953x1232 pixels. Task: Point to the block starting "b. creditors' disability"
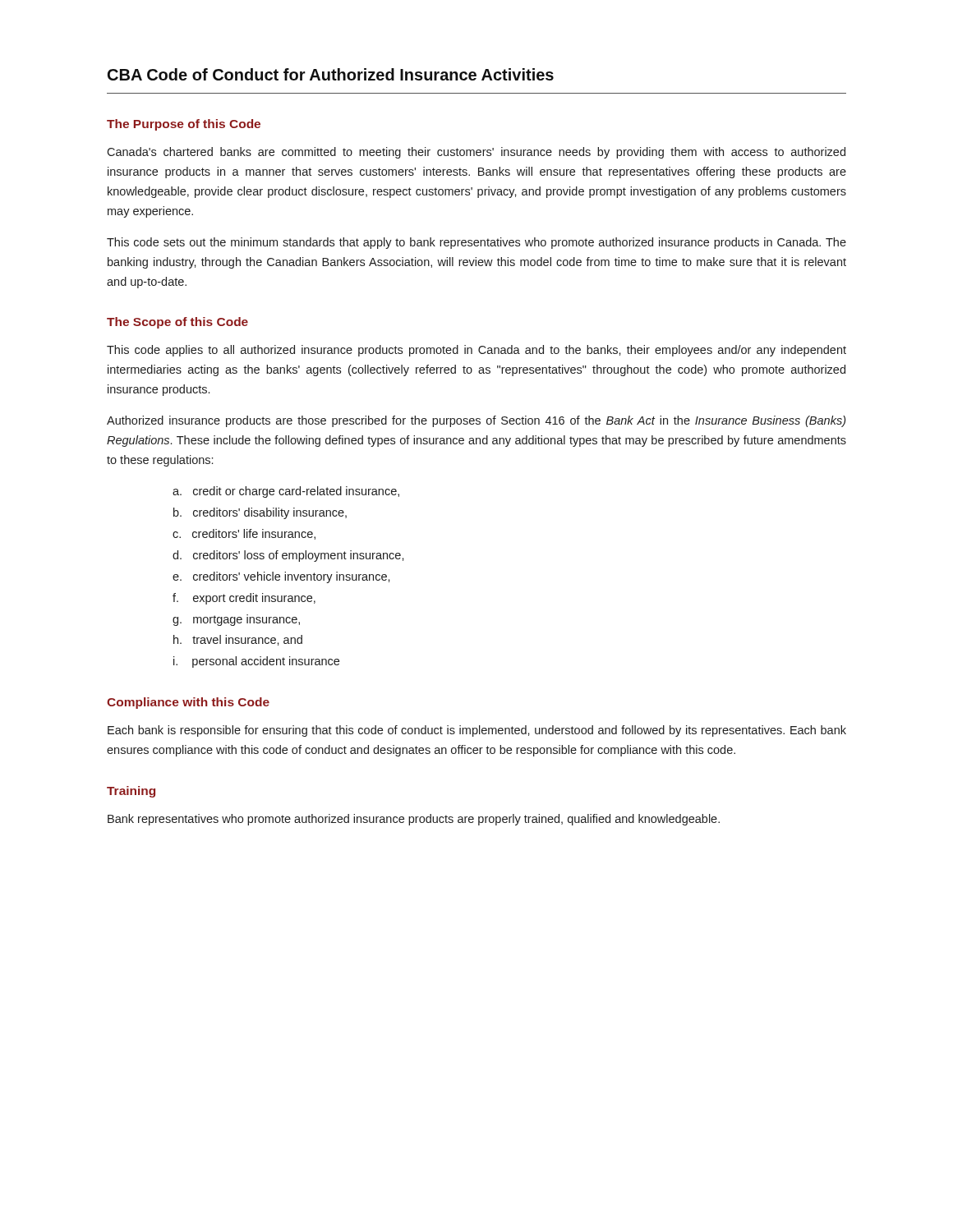click(260, 512)
